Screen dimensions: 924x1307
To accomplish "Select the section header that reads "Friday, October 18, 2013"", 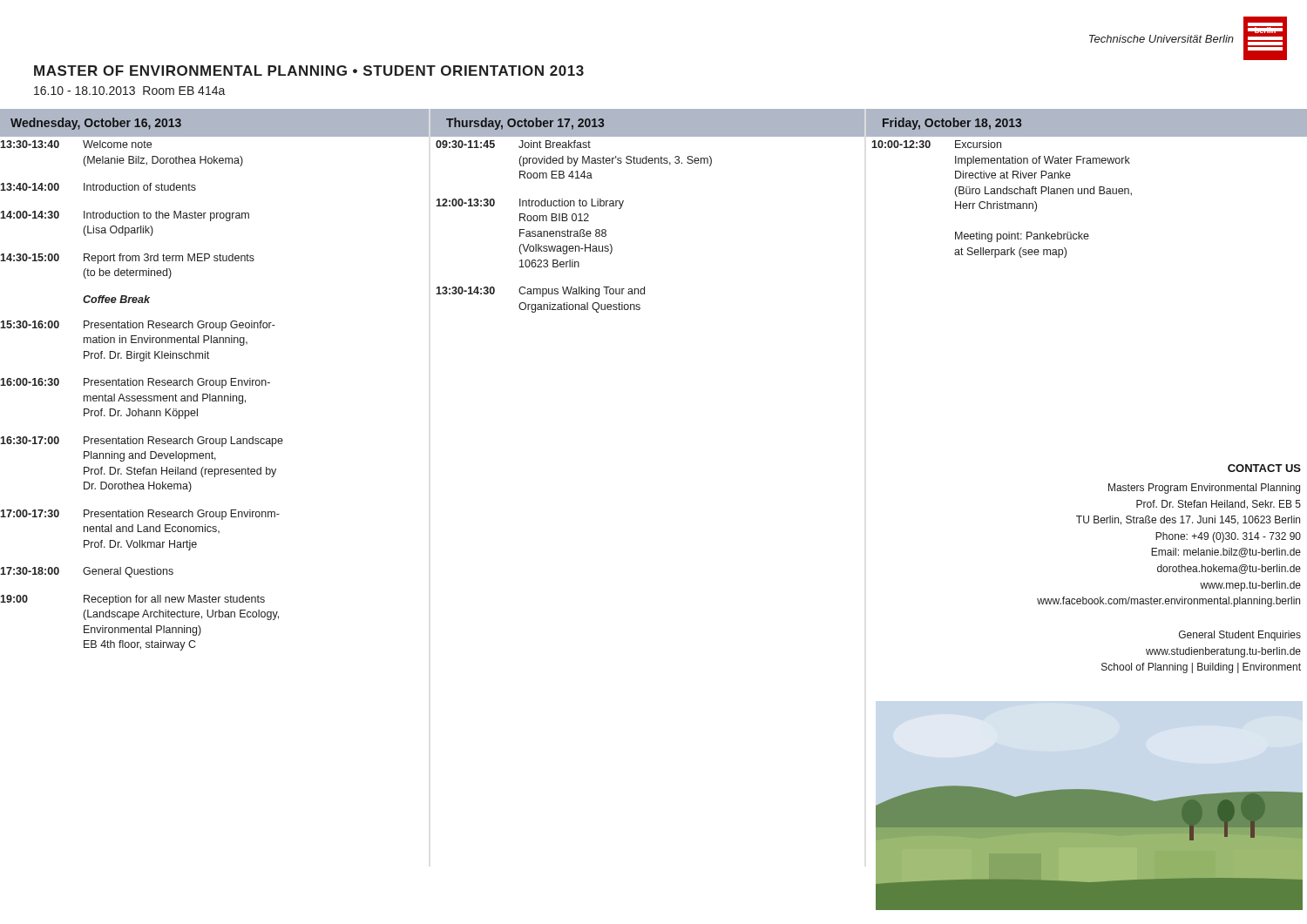I will click(x=952, y=123).
